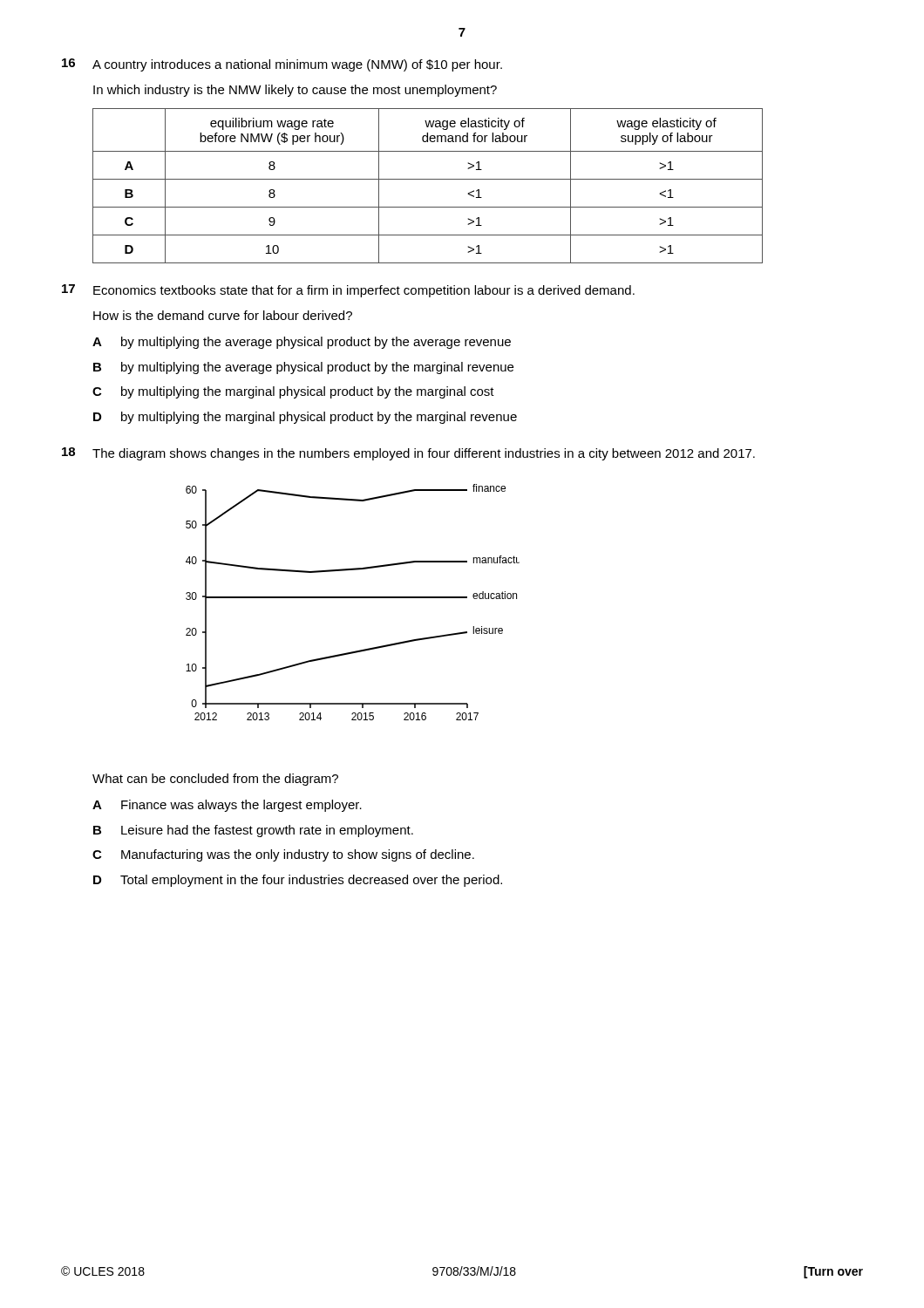Locate the table with the text "wage elasticity of"
924x1308 pixels.
(478, 186)
